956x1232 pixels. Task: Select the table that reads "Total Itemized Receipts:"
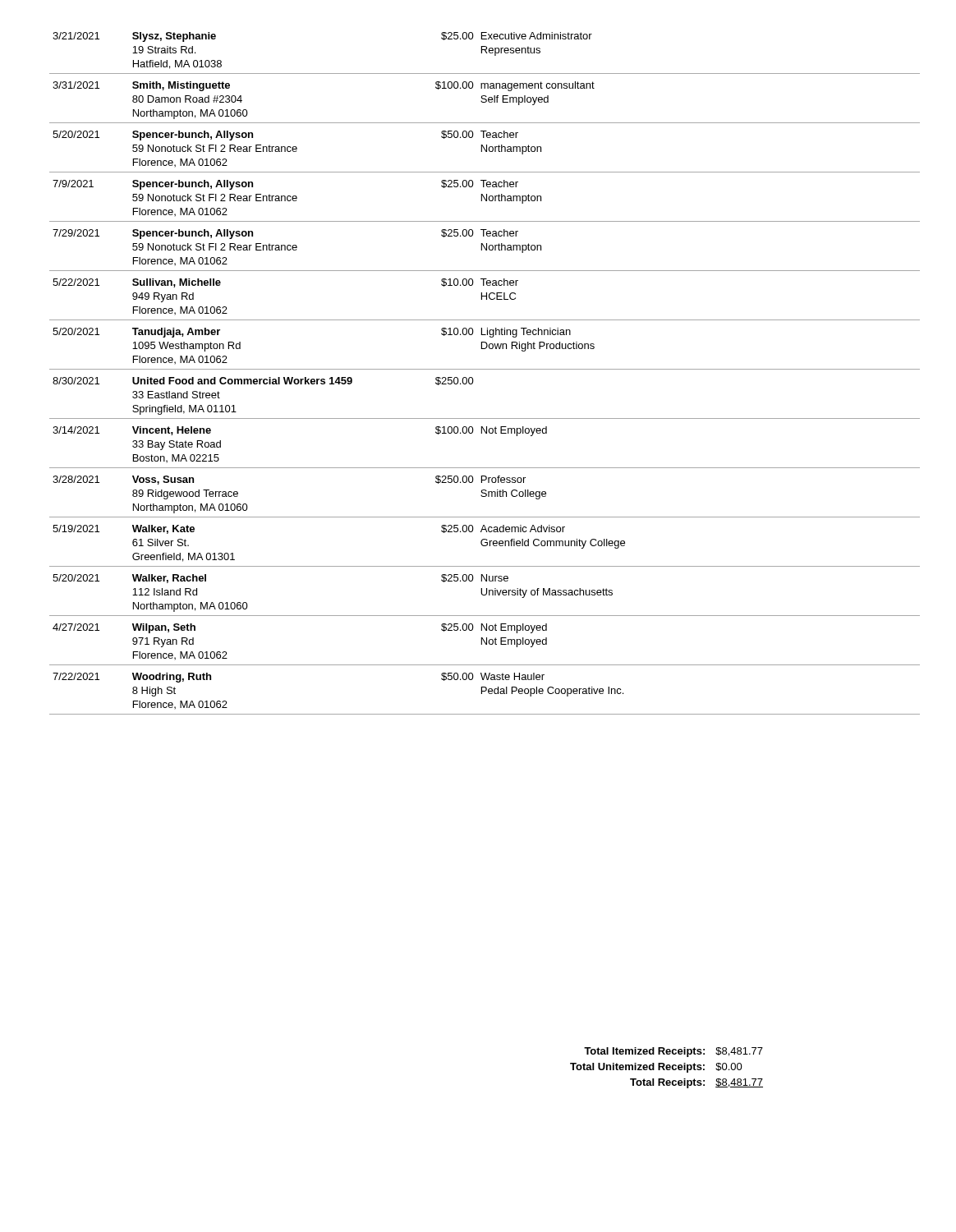coord(485,1067)
